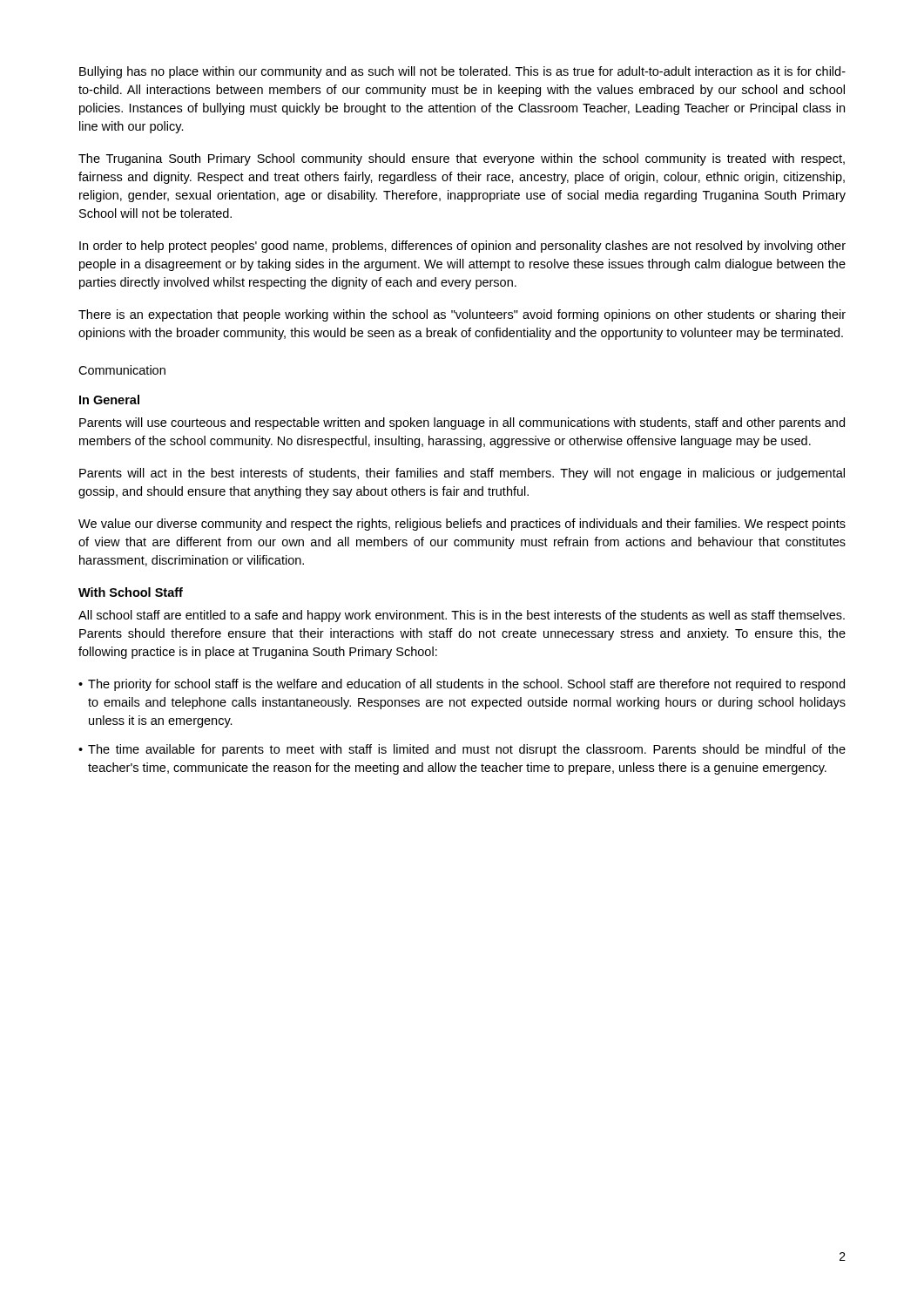
Task: Navigate to the block starting "• The priority for school staff is"
Action: [x=462, y=703]
